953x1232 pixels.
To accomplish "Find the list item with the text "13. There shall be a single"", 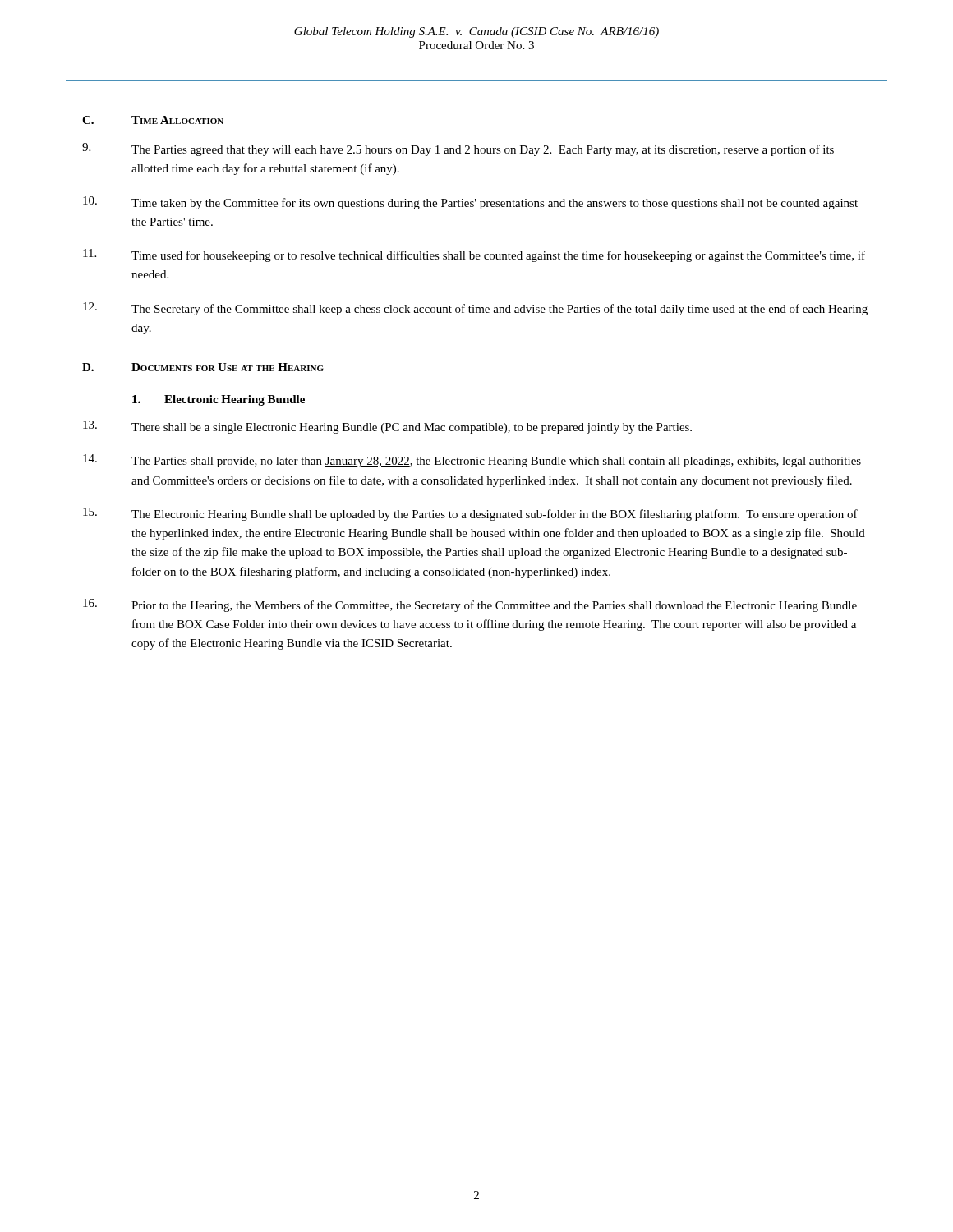I will [476, 428].
